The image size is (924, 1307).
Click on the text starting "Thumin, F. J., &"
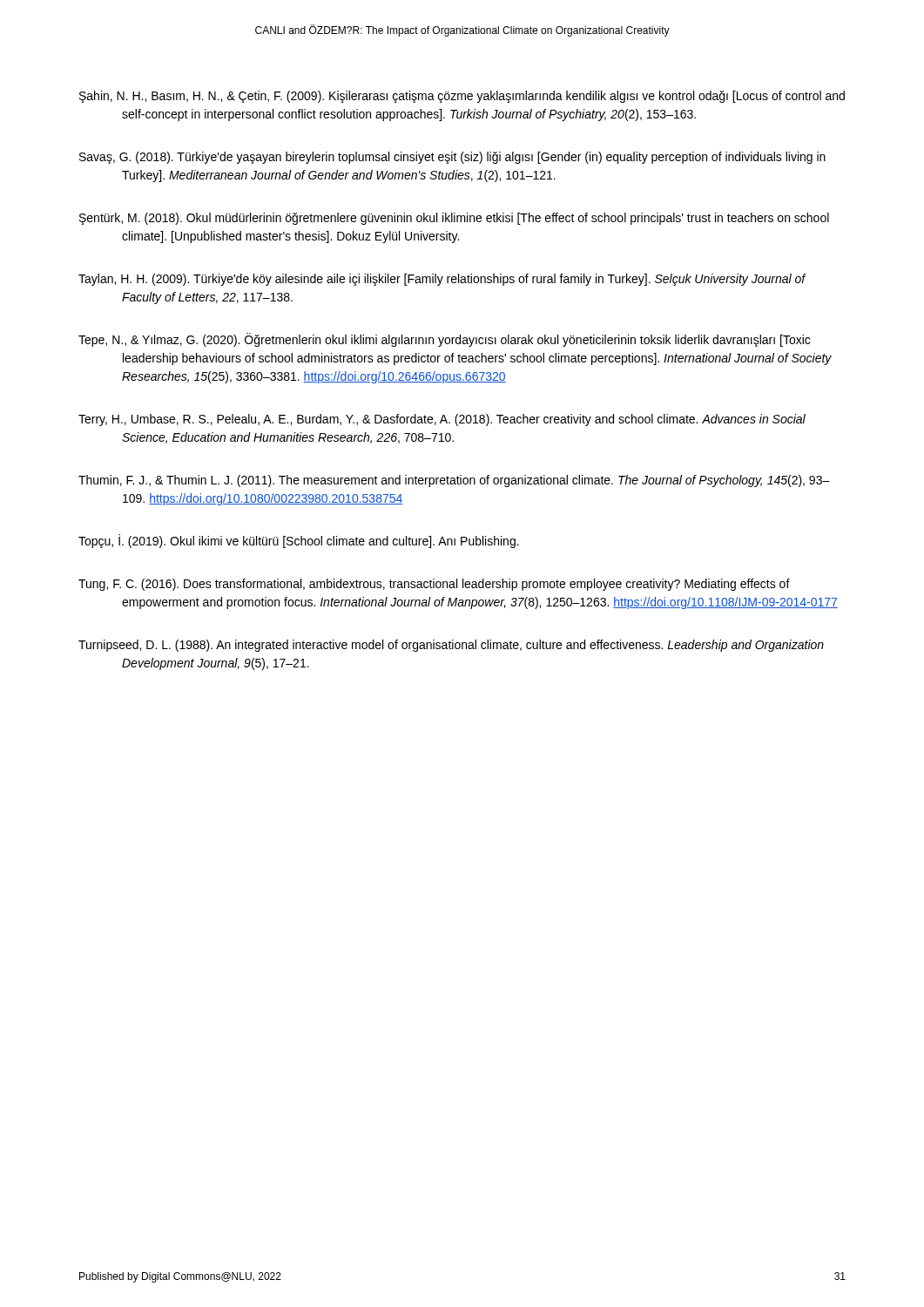pos(454,489)
